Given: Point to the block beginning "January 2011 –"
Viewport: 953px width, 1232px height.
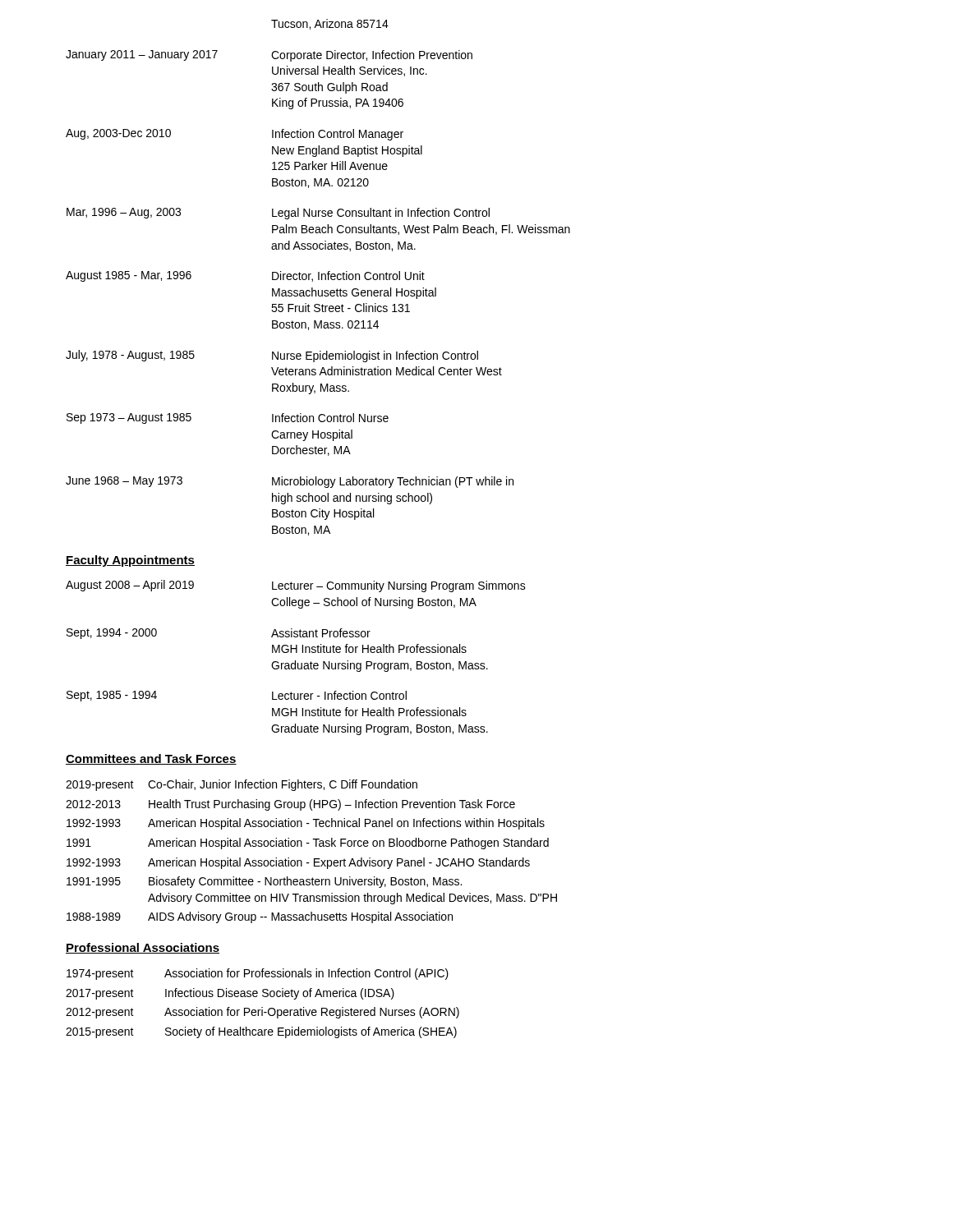Looking at the screenshot, I should click(269, 56).
